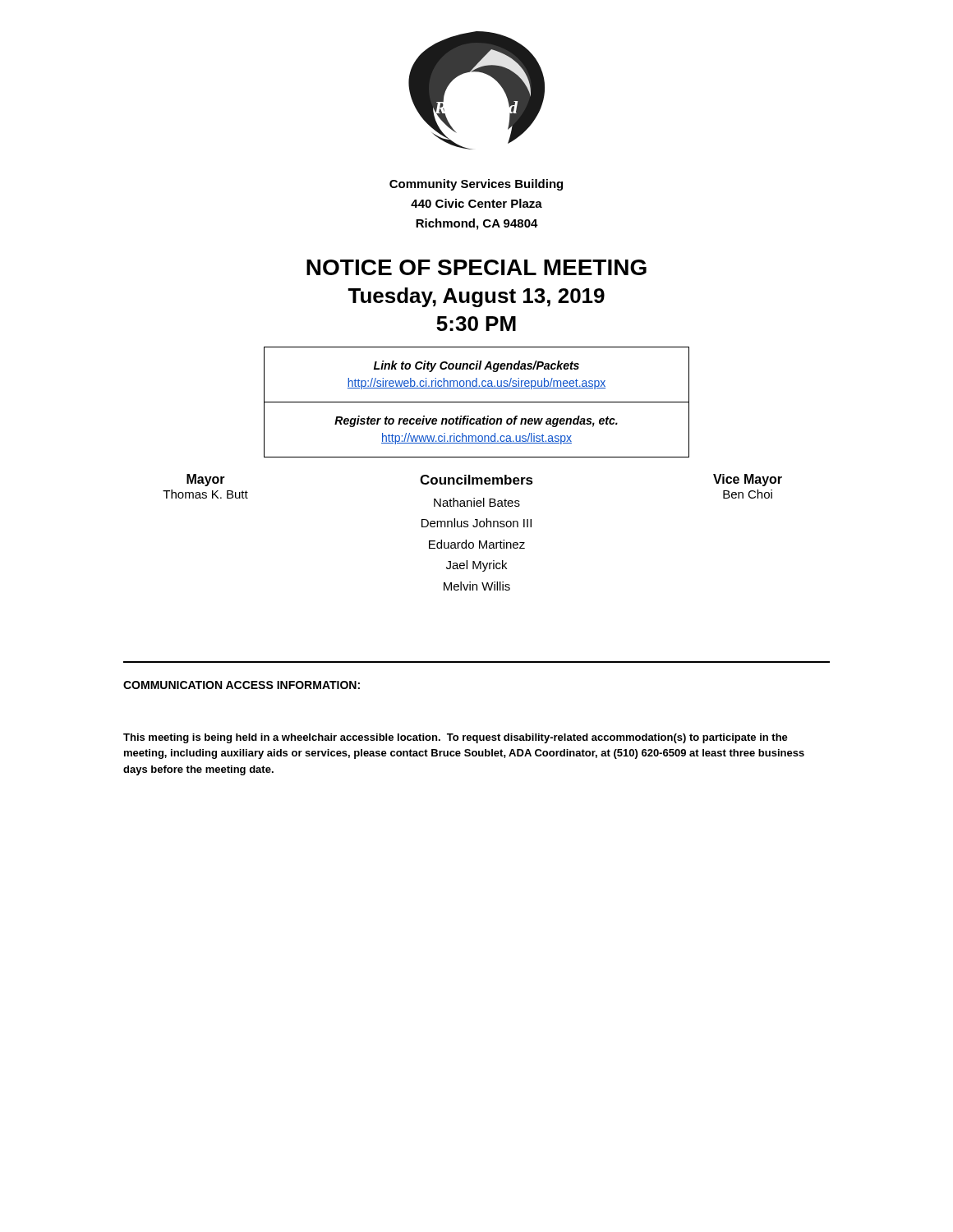
Task: Select the region starting "Mayor Thomas K. Butt"
Action: point(205,487)
